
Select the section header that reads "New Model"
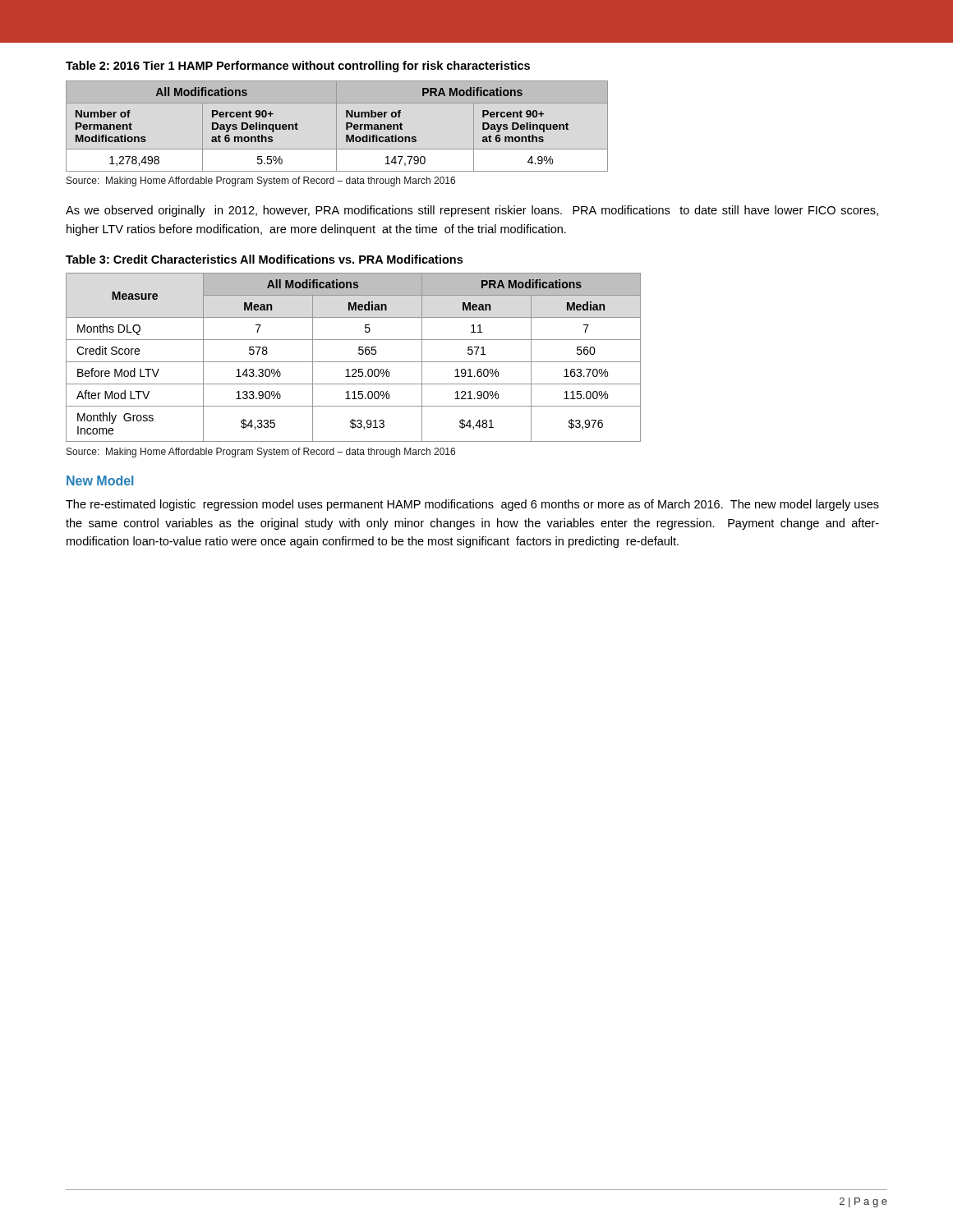(x=100, y=481)
